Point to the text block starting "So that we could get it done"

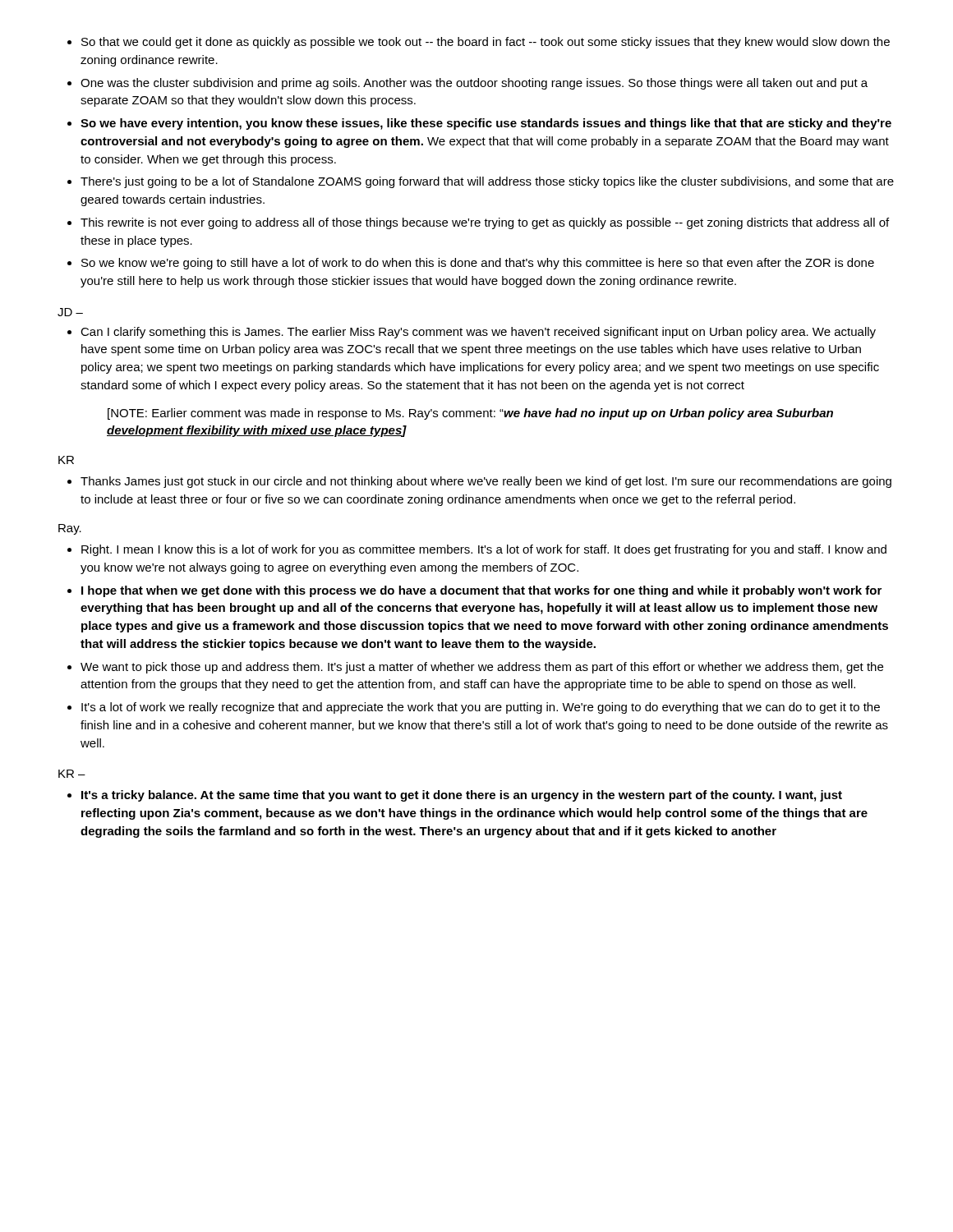pos(476,51)
